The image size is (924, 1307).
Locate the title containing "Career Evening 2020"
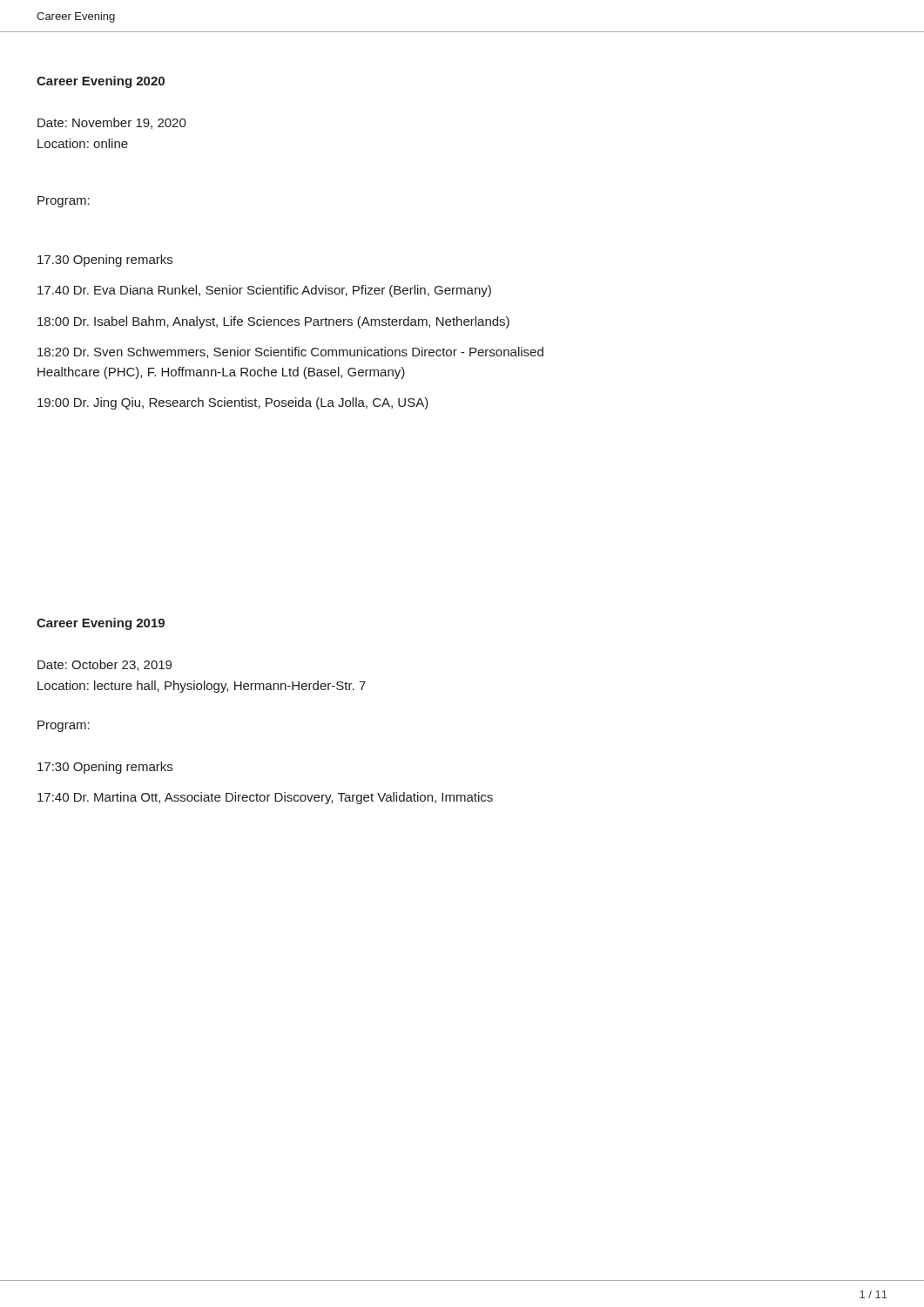(101, 81)
